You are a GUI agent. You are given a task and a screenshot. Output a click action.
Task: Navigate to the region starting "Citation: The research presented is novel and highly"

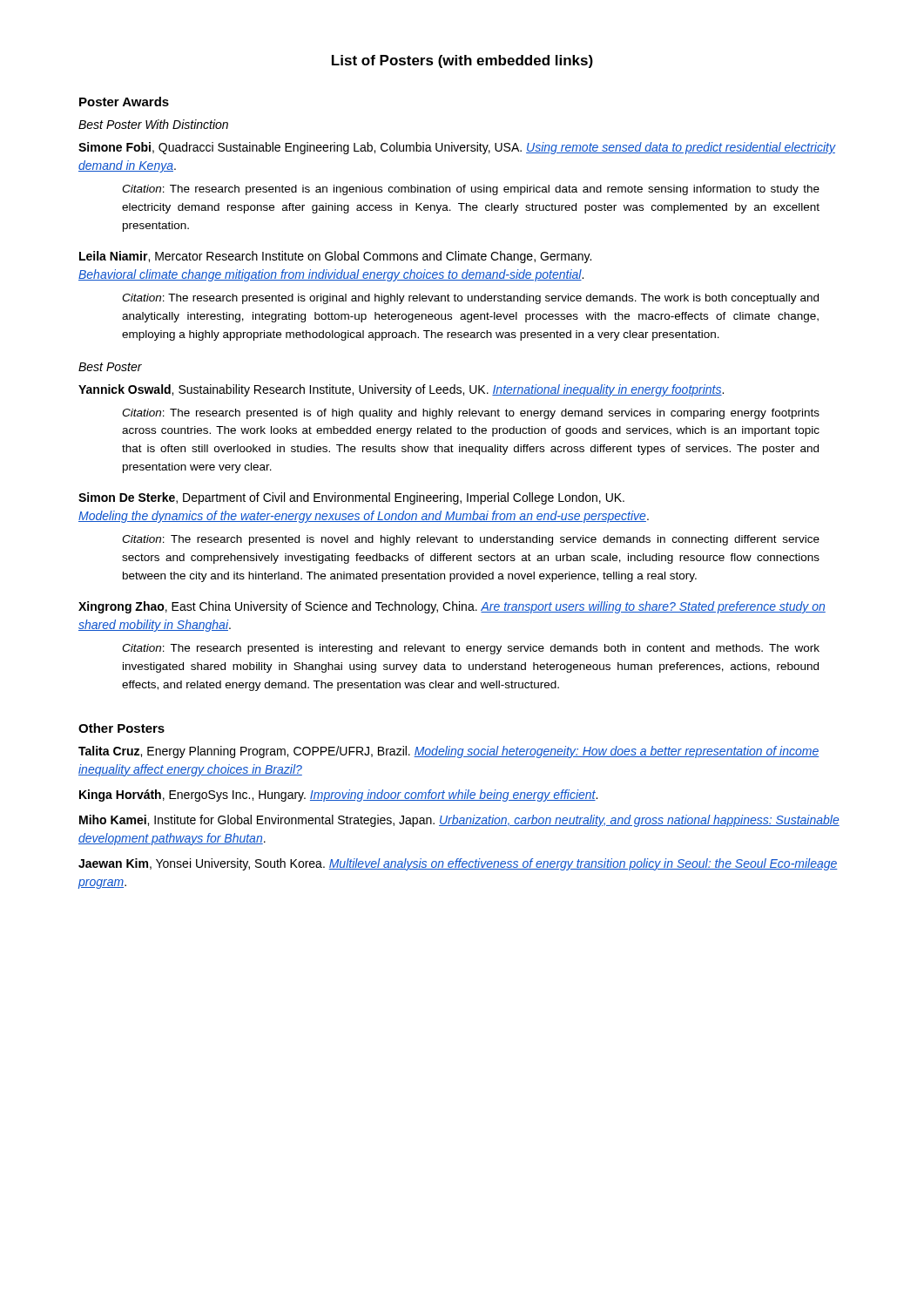coord(471,557)
